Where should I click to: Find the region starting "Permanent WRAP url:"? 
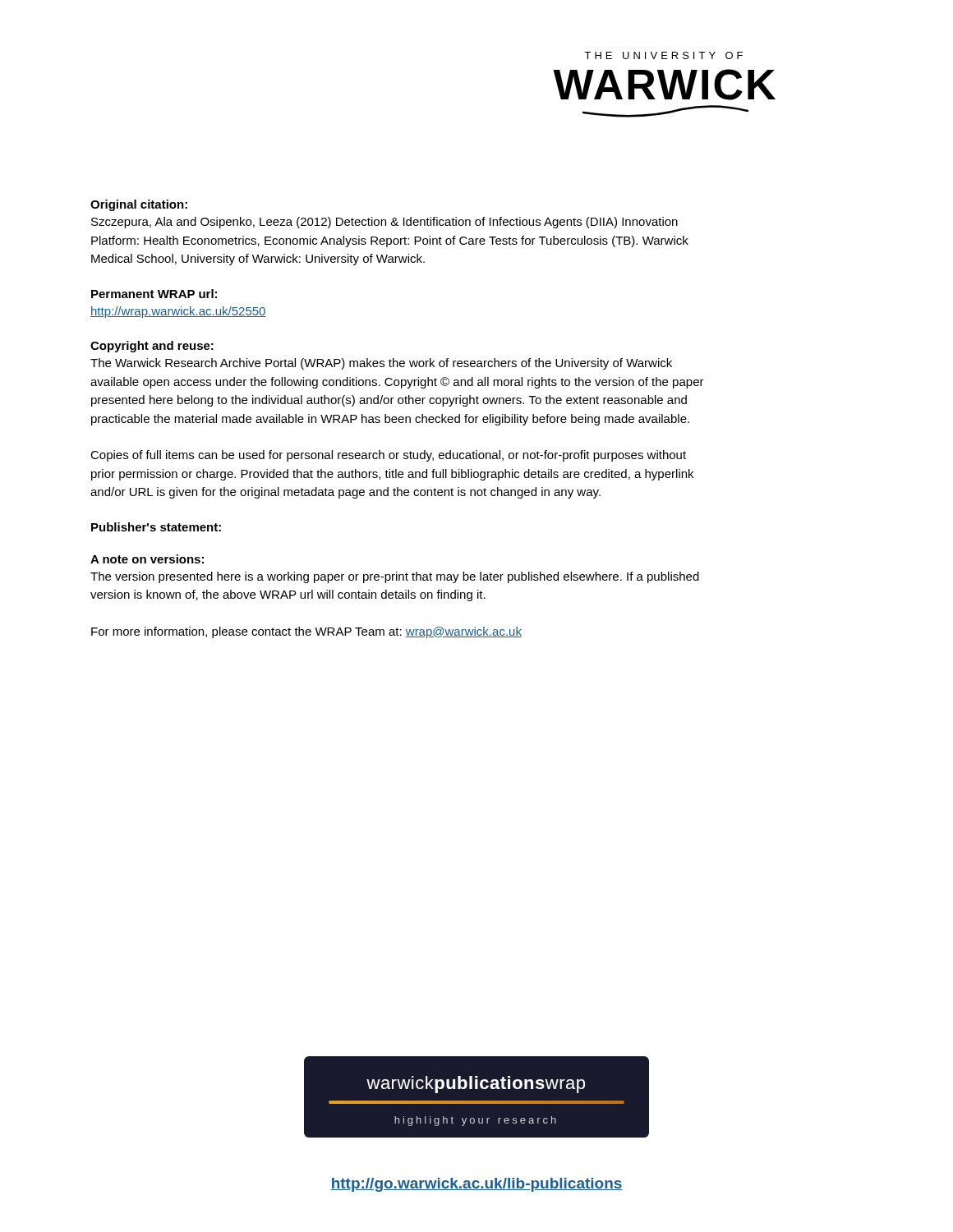click(154, 293)
